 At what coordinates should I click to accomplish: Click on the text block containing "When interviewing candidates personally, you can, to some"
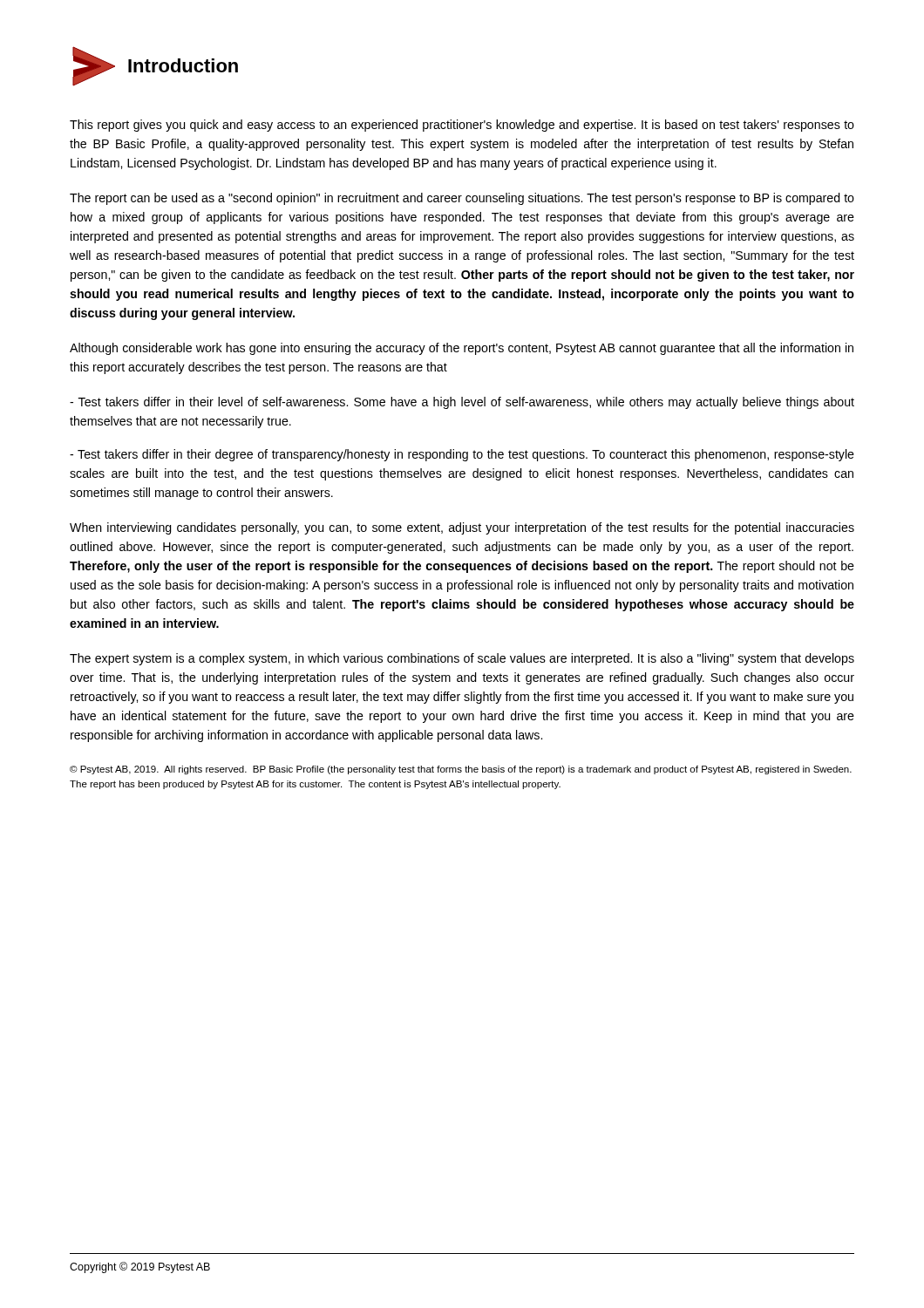[462, 576]
